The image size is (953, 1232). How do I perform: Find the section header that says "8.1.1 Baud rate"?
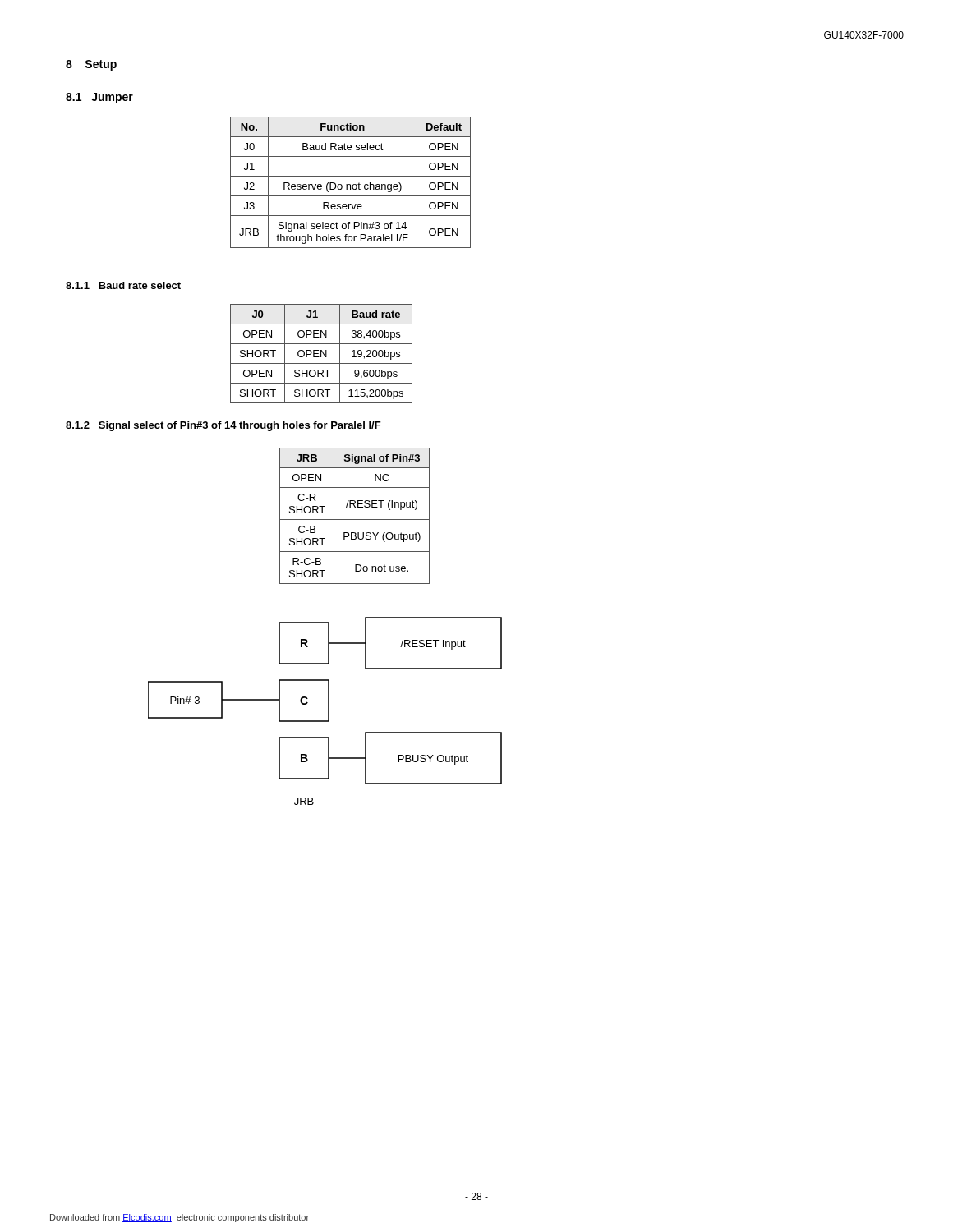(123, 285)
